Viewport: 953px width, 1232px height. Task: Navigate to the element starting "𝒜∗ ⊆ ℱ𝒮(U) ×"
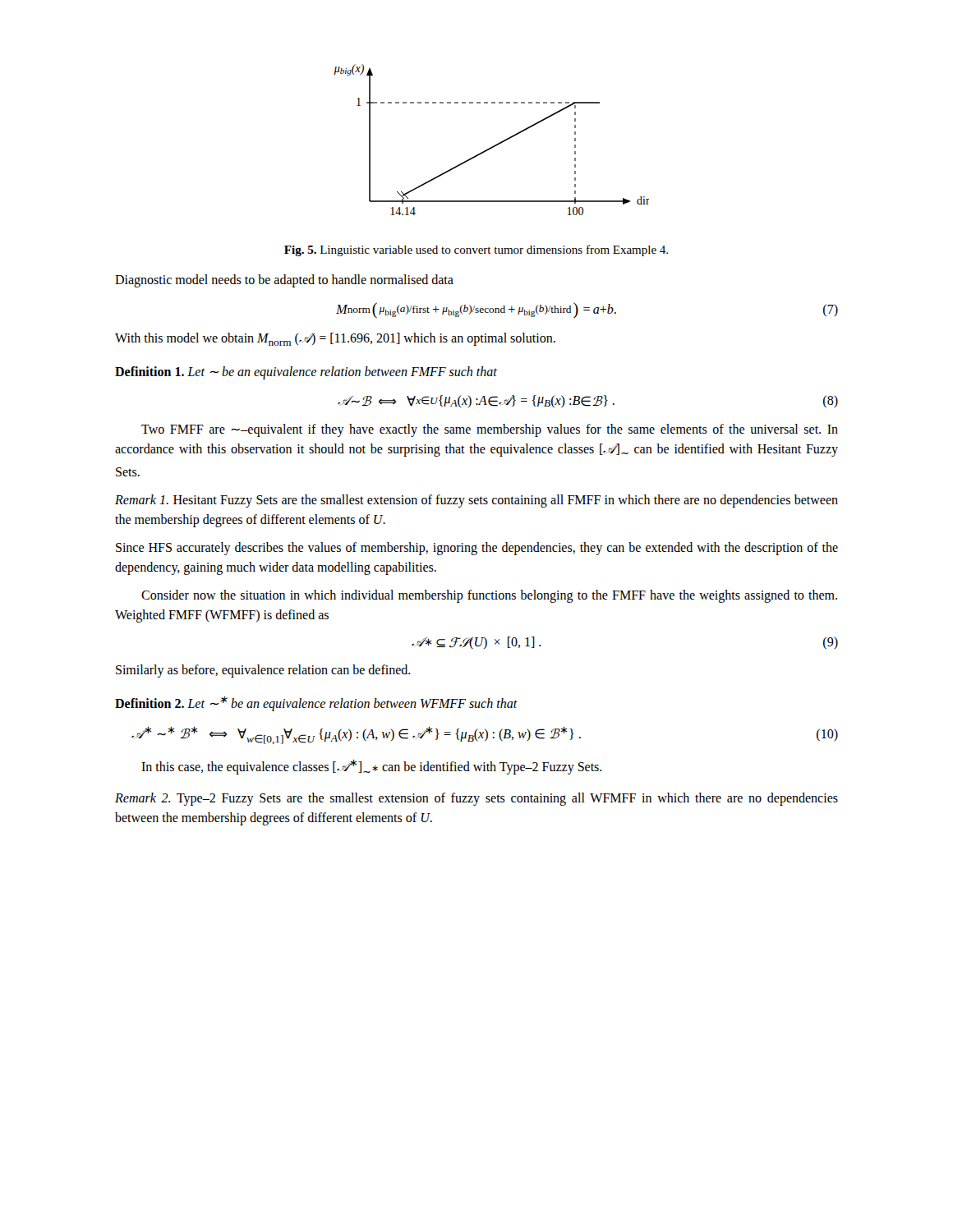pos(476,642)
